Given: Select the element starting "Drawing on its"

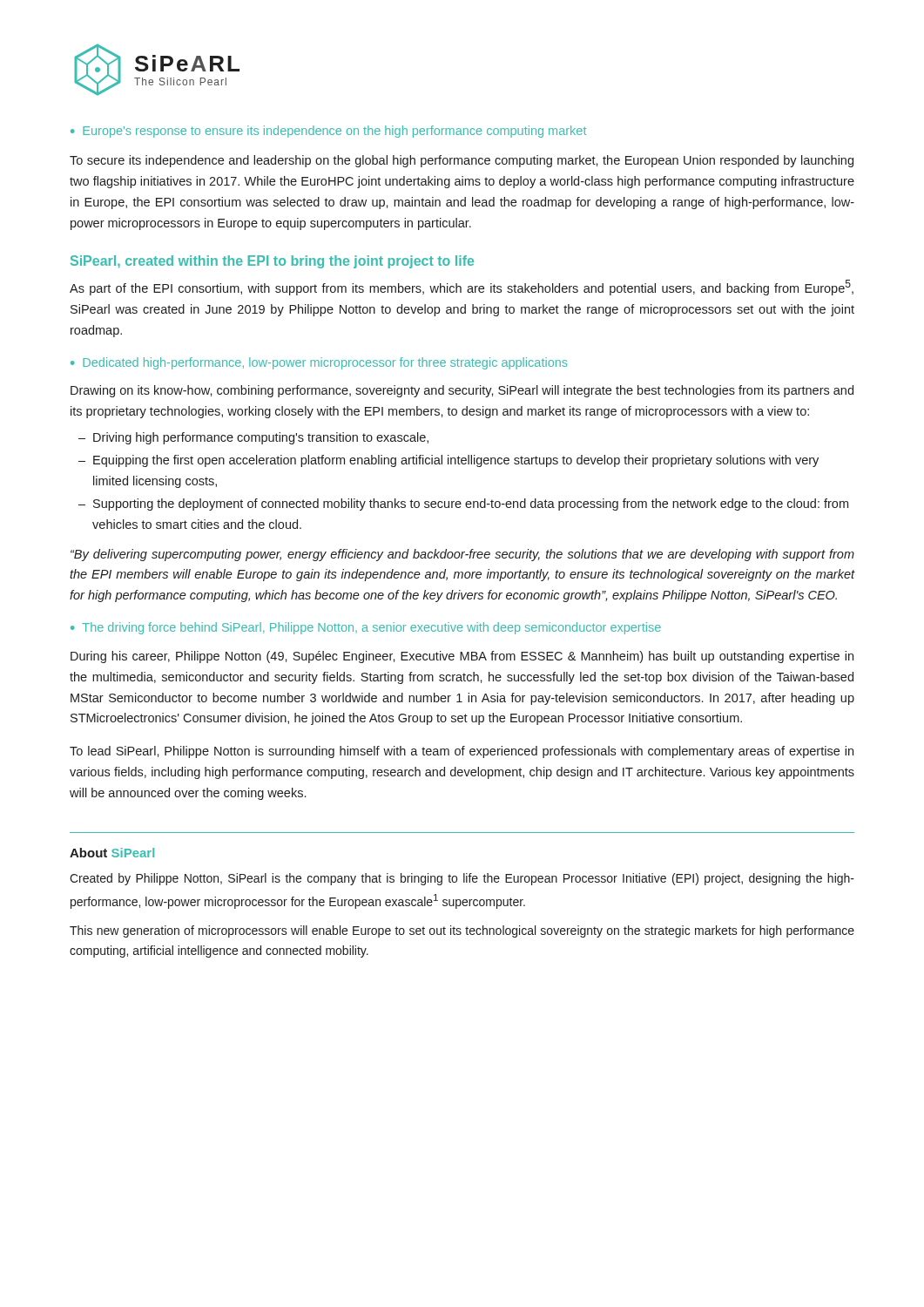Looking at the screenshot, I should pos(462,401).
